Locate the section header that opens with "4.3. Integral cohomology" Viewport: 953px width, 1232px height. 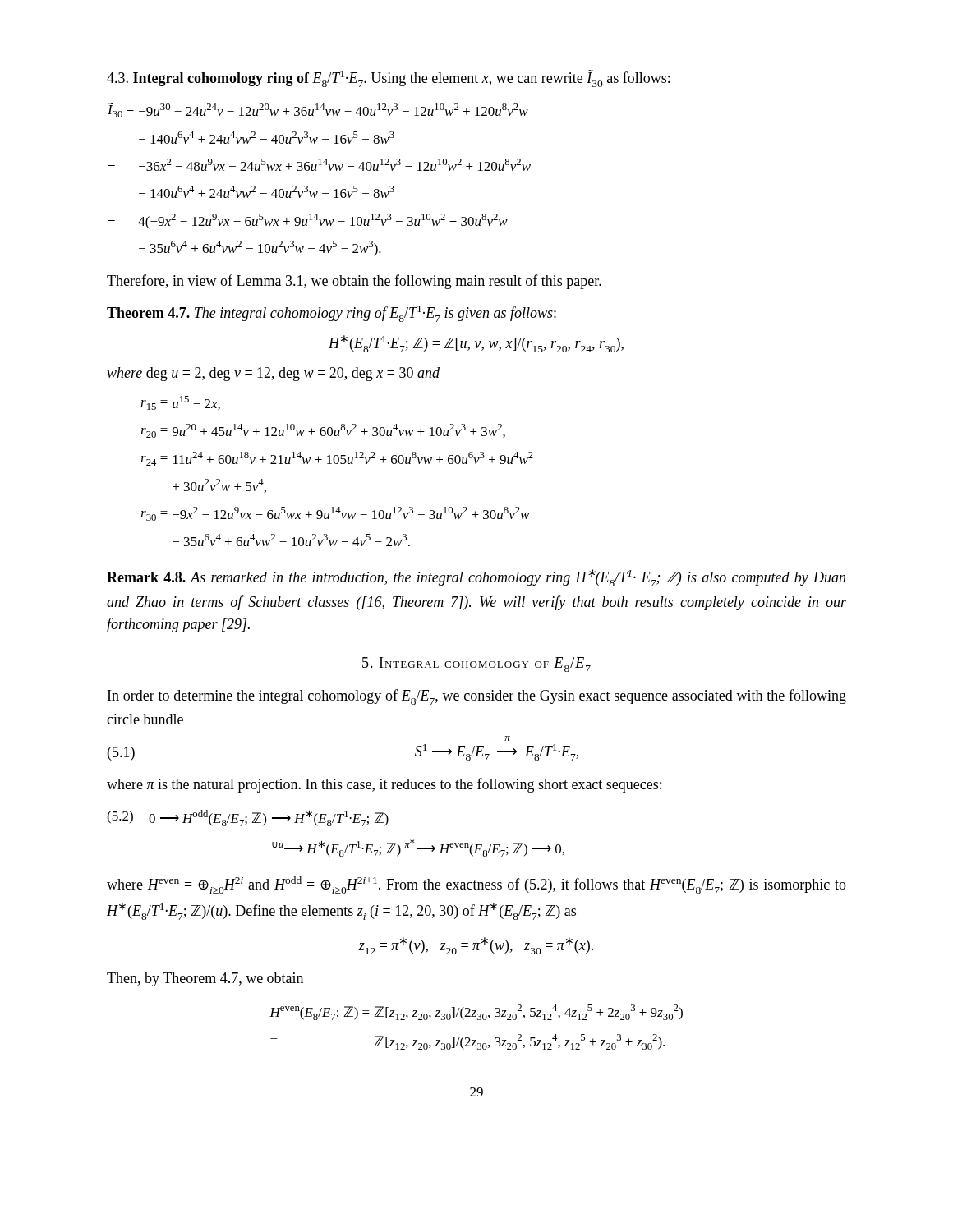(x=389, y=78)
